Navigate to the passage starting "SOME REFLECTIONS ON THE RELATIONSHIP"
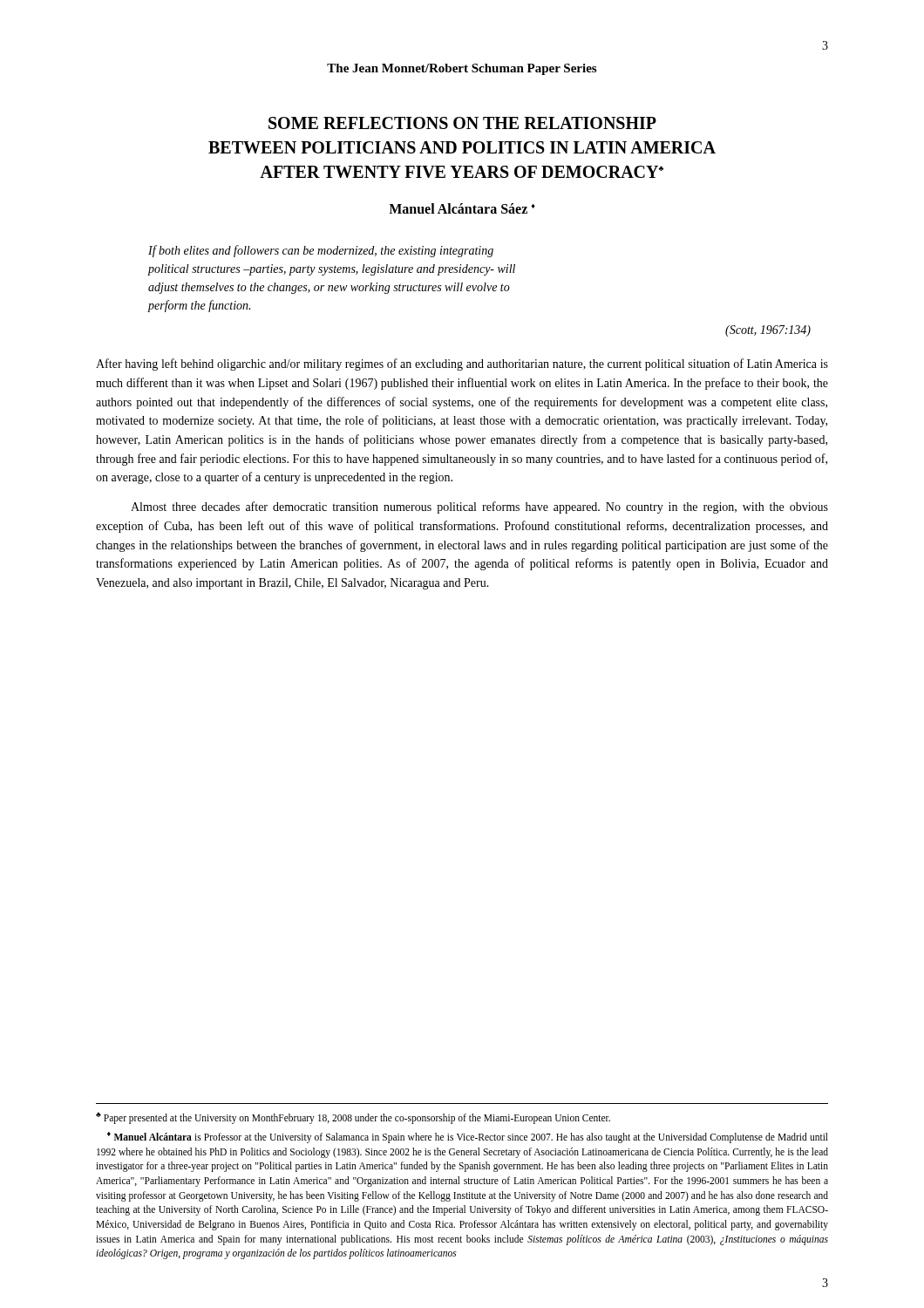Screen dimensions: 1308x924 [462, 147]
